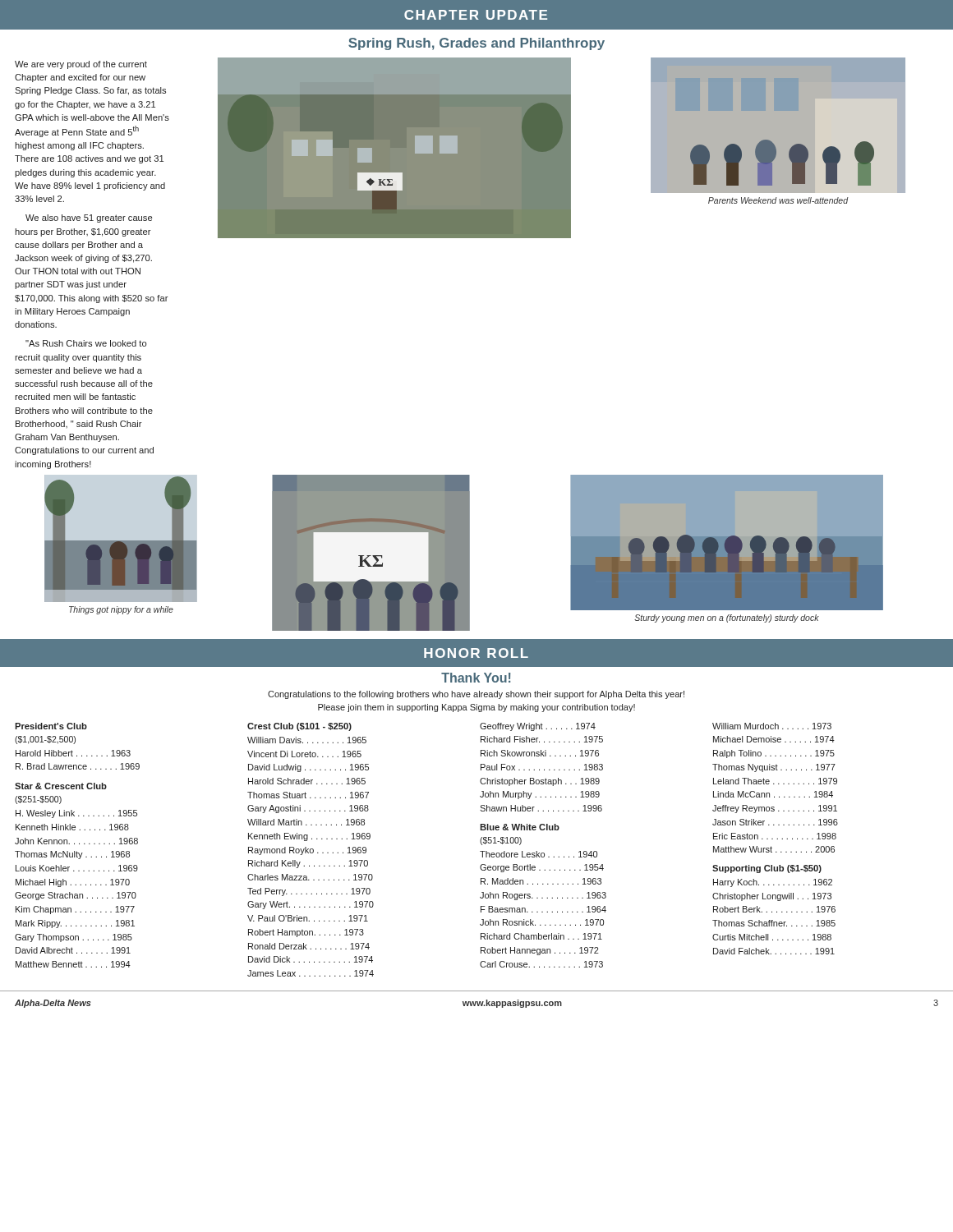The height and width of the screenshot is (1232, 953).
Task: Locate the caption that reads "Things got nippy for a"
Action: click(121, 609)
